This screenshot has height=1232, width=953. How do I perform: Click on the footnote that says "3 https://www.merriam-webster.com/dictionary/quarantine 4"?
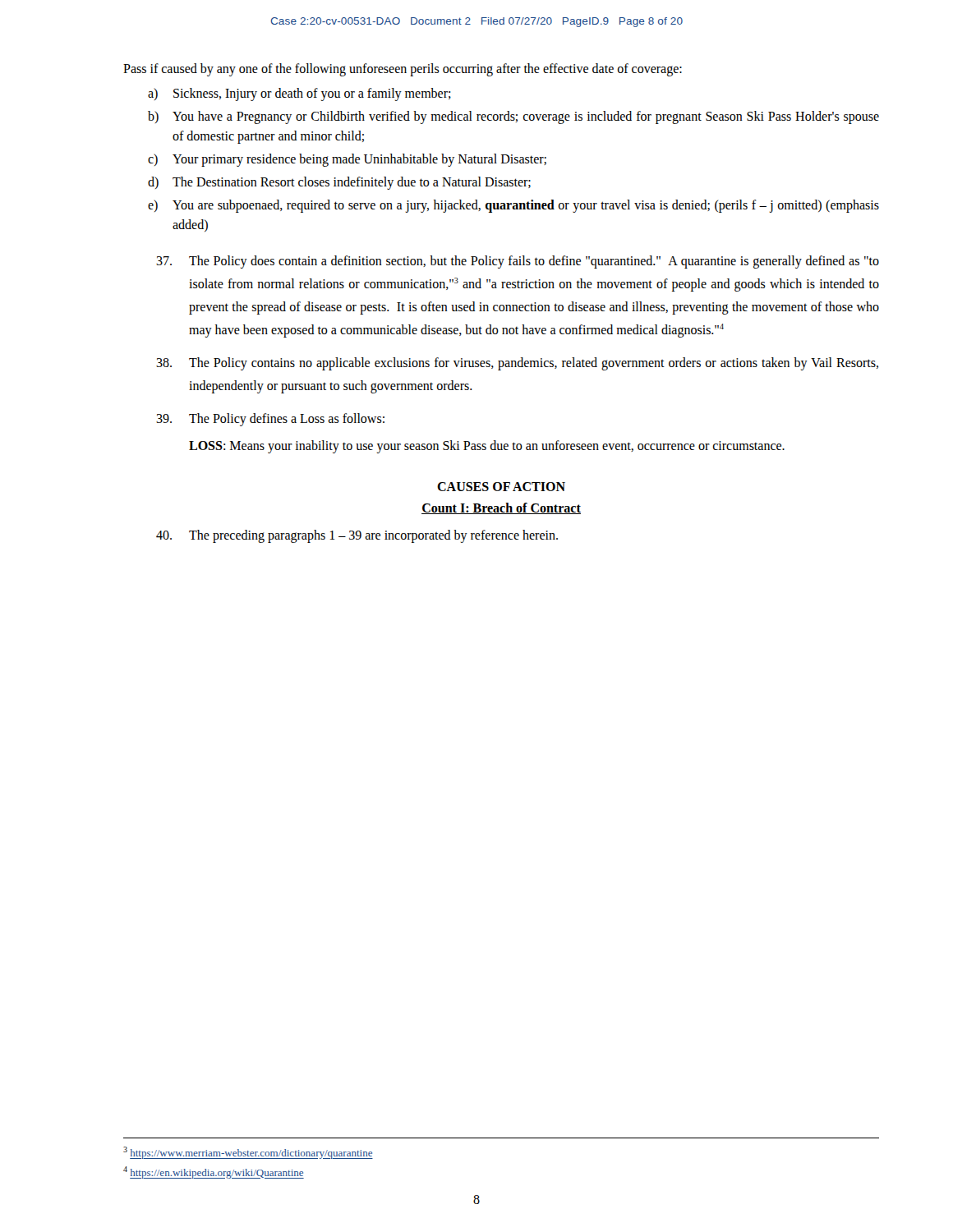pyautogui.click(x=248, y=1153)
